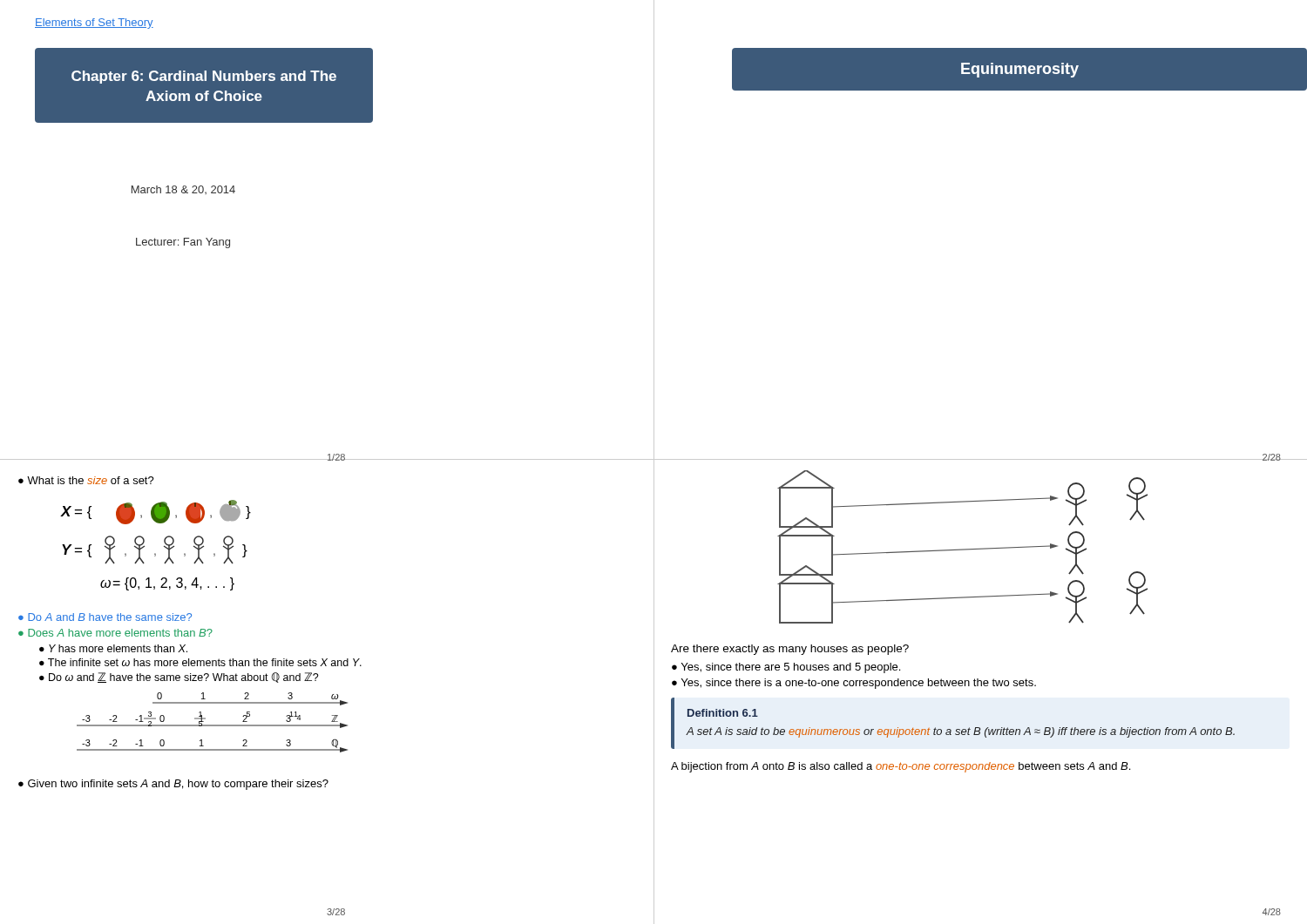The image size is (1307, 924).
Task: Find the list item containing "● What is"
Action: click(86, 480)
